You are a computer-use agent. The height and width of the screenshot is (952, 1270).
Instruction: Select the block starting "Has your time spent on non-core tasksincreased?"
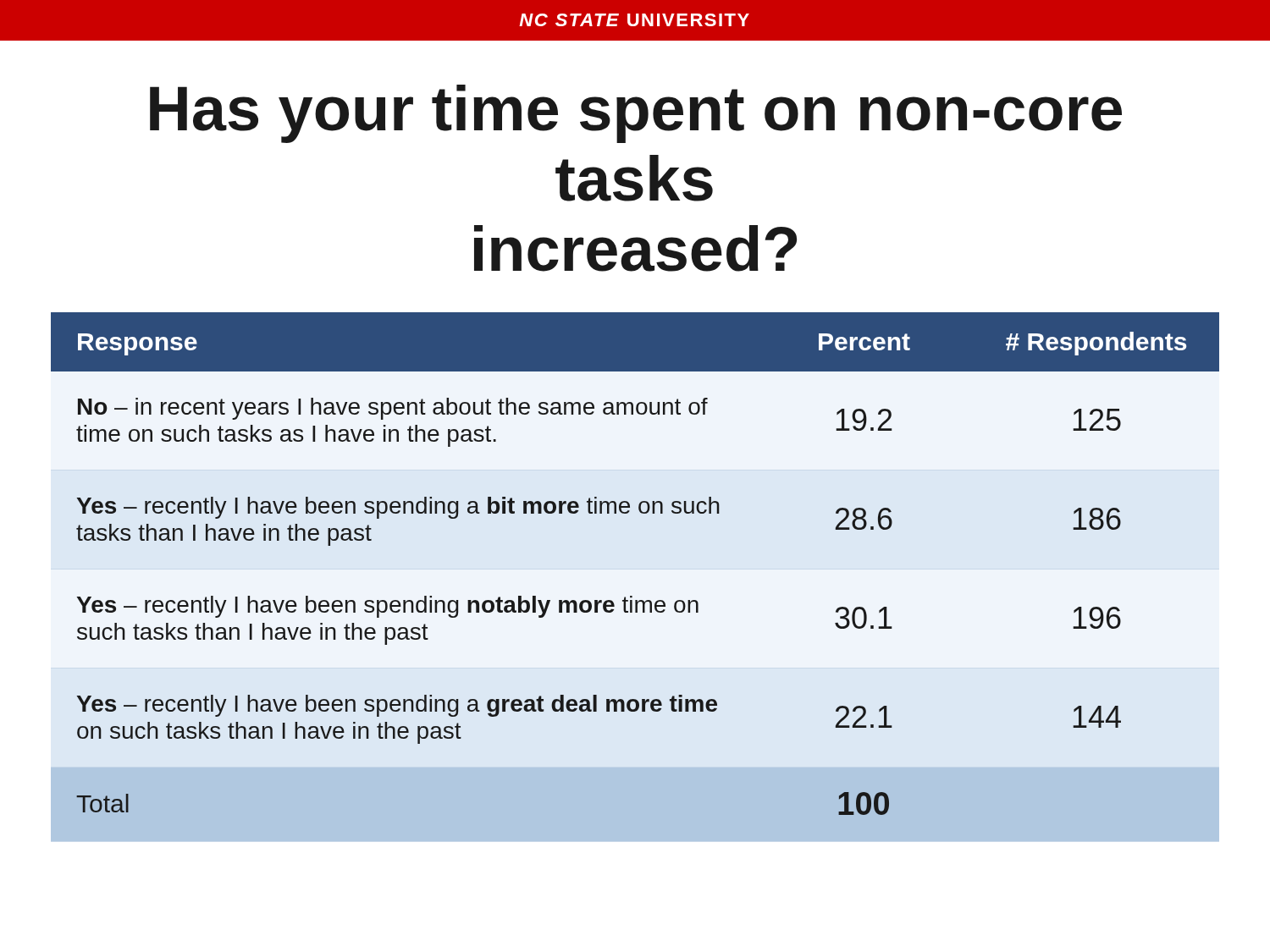coord(635,179)
